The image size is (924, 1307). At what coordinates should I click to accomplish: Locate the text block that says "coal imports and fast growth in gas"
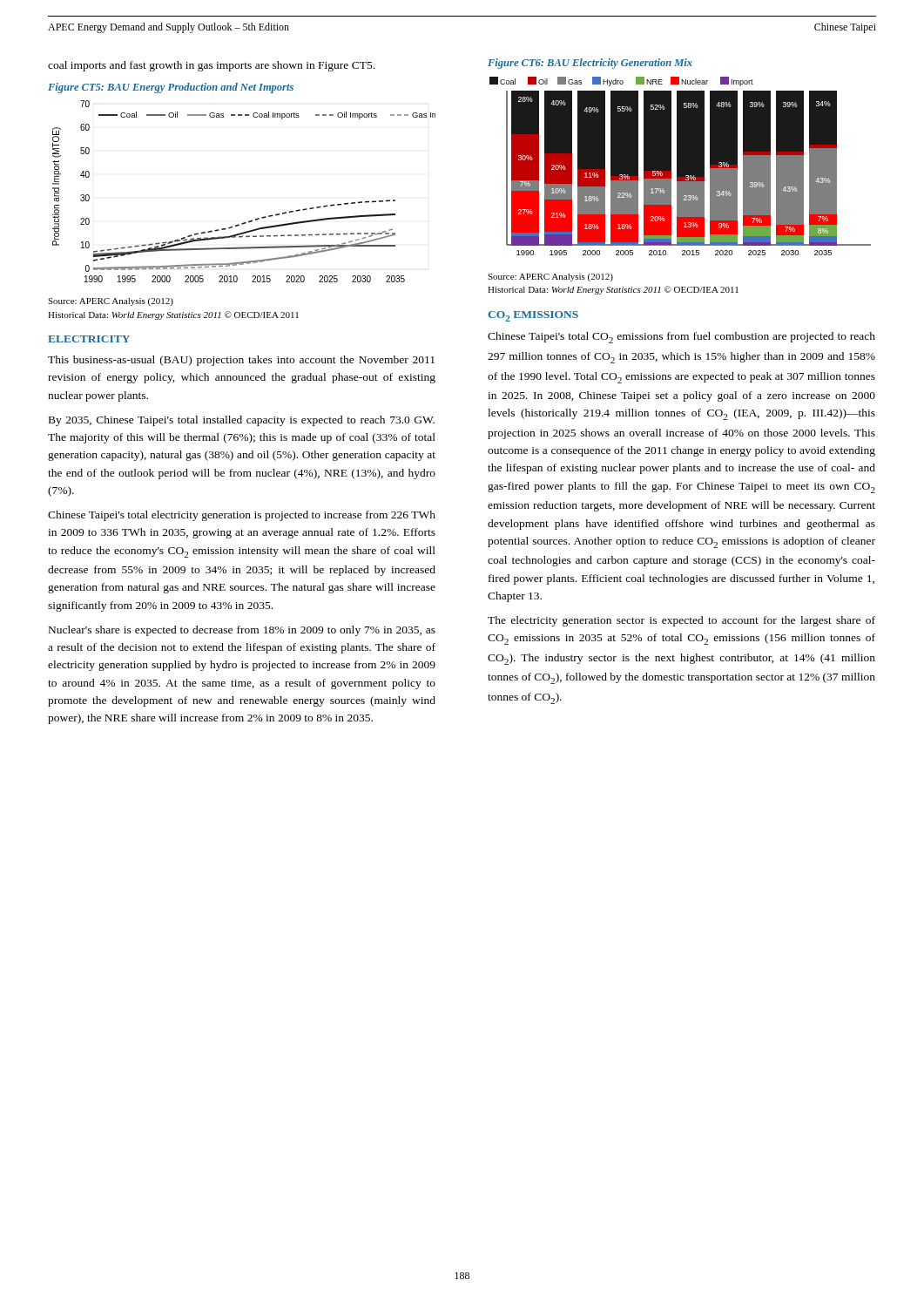(x=212, y=65)
